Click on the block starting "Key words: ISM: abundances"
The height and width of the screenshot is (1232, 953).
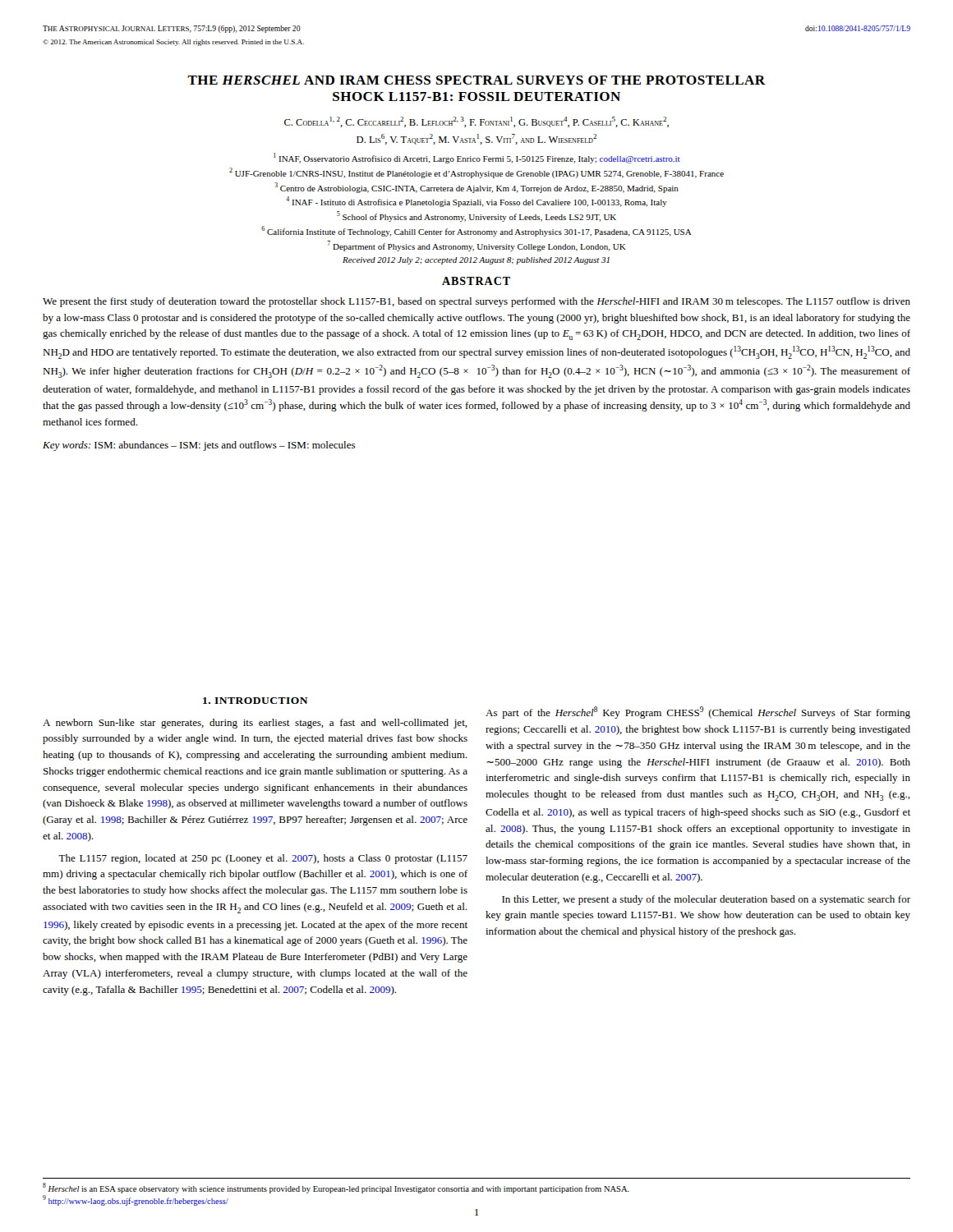199,445
